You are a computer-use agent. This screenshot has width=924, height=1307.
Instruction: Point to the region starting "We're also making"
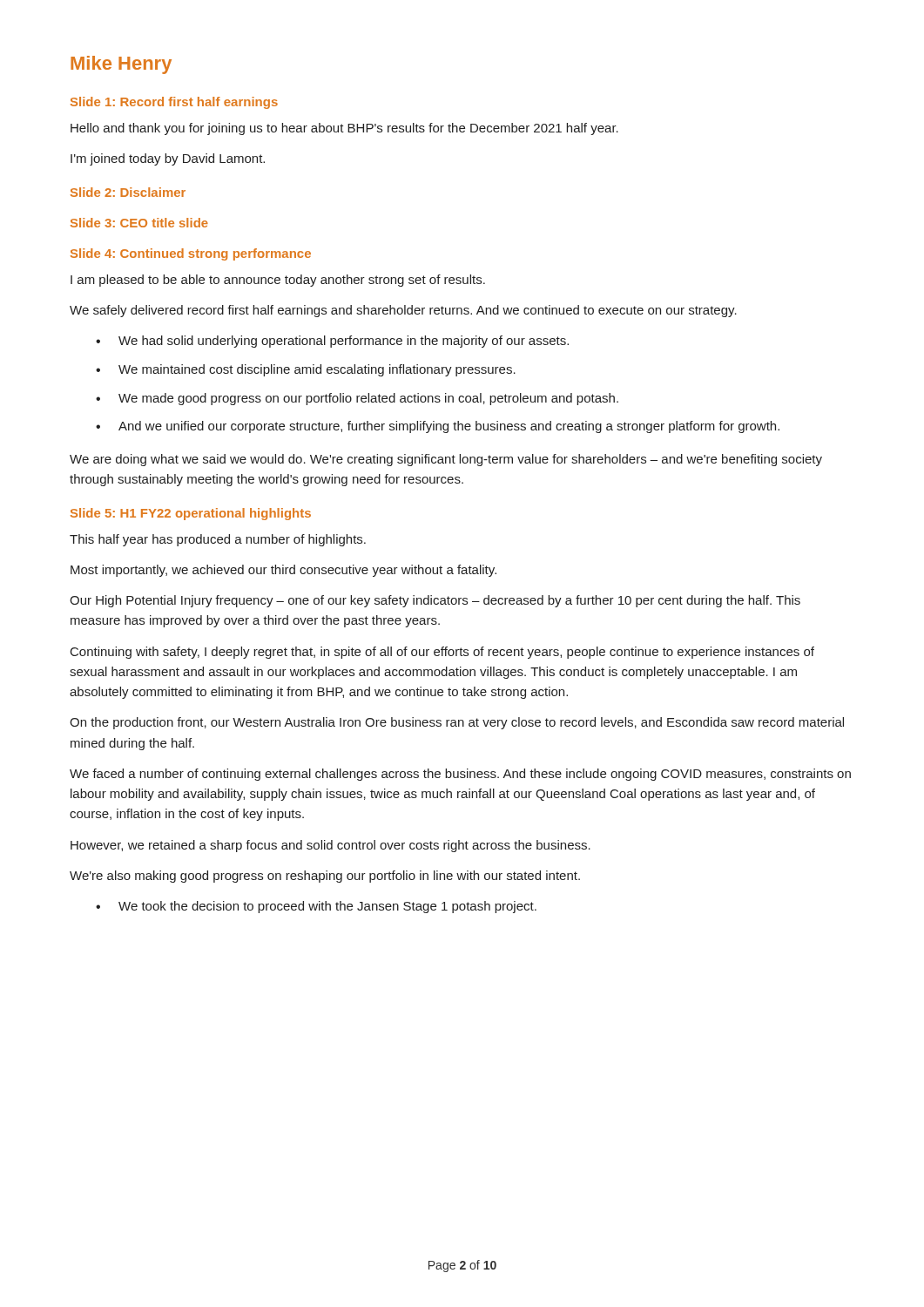(325, 875)
